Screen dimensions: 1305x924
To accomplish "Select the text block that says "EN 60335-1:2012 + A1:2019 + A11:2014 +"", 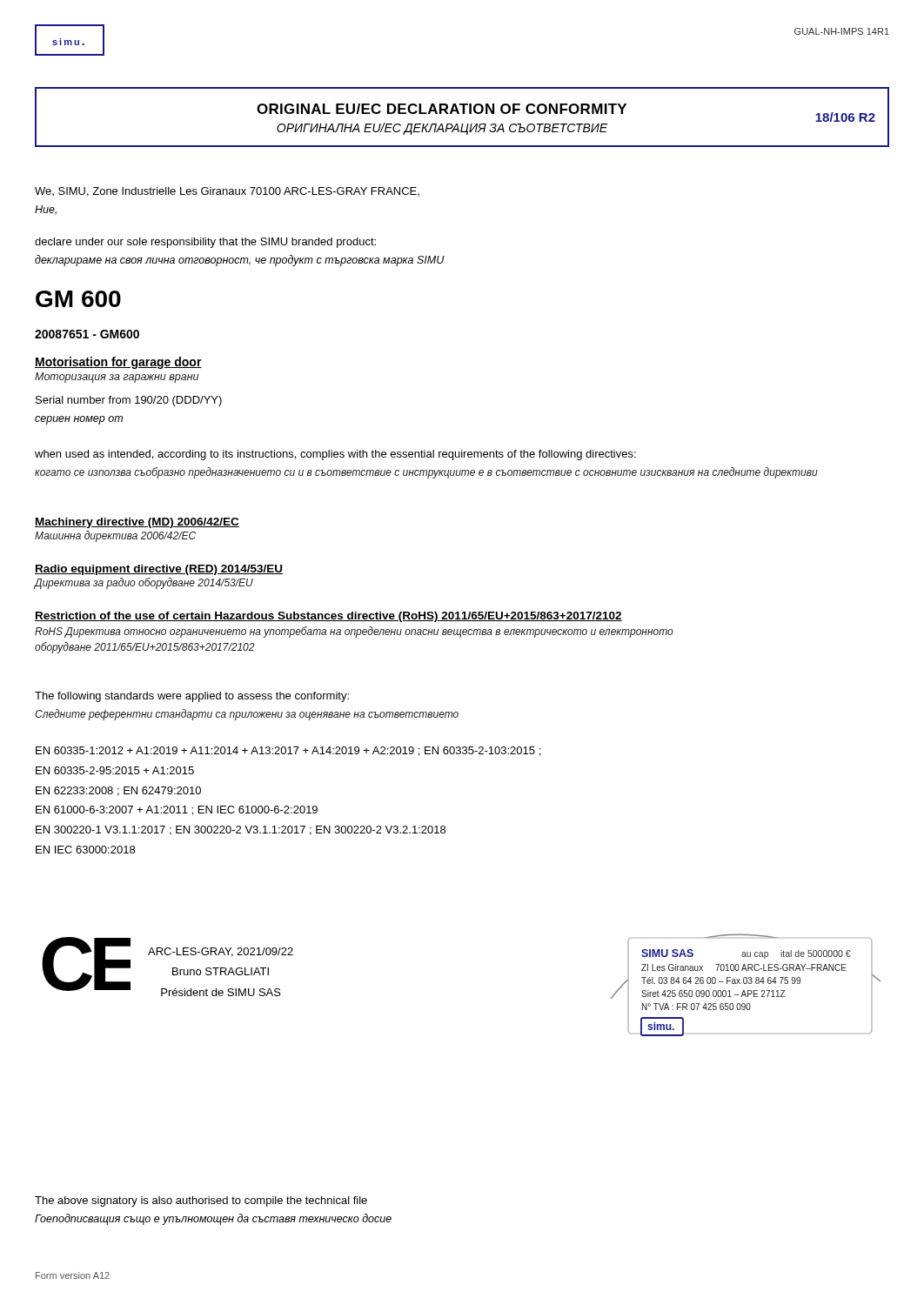I will tap(288, 800).
